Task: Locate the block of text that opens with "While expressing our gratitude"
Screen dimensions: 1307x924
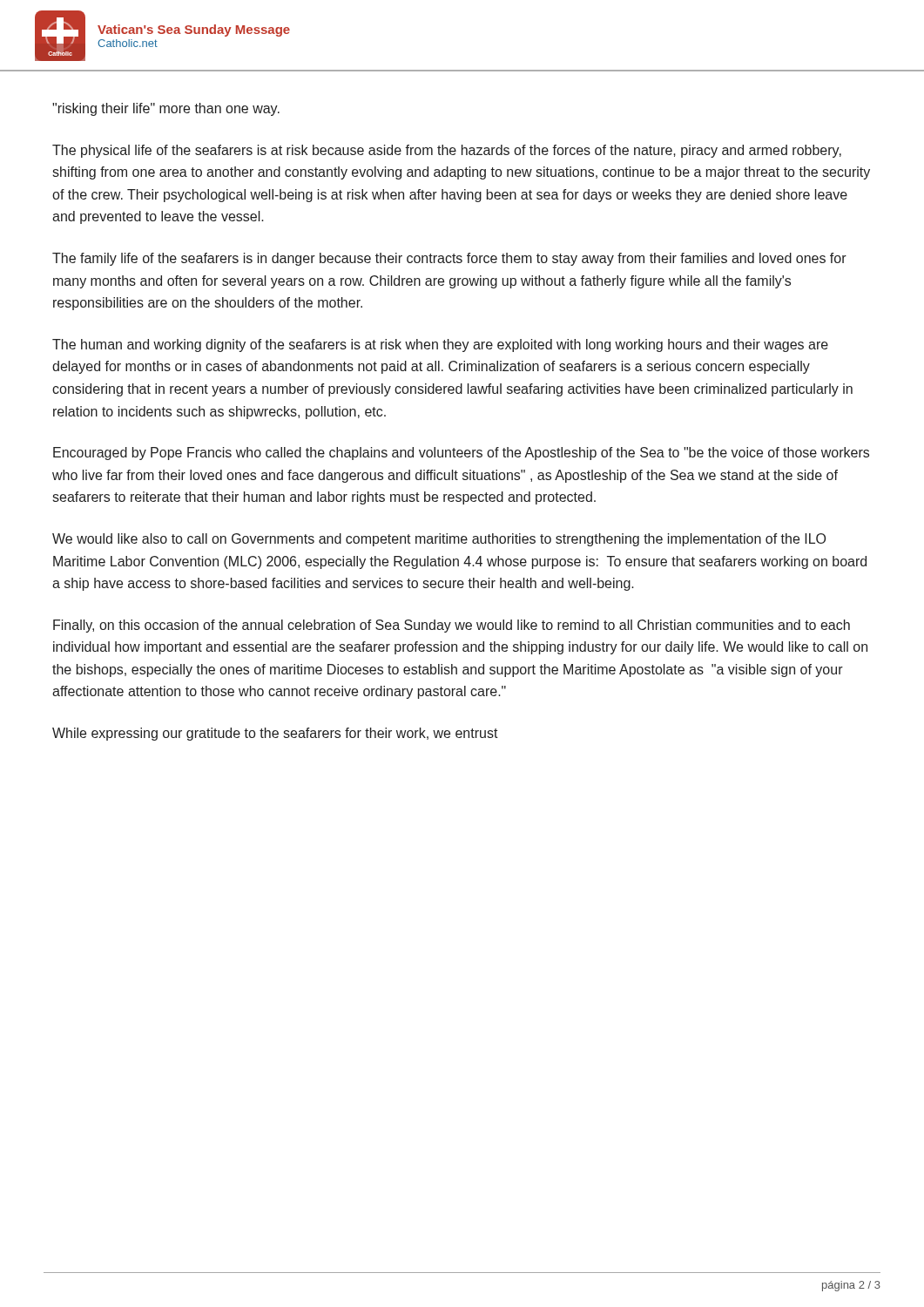Action: pos(275,733)
